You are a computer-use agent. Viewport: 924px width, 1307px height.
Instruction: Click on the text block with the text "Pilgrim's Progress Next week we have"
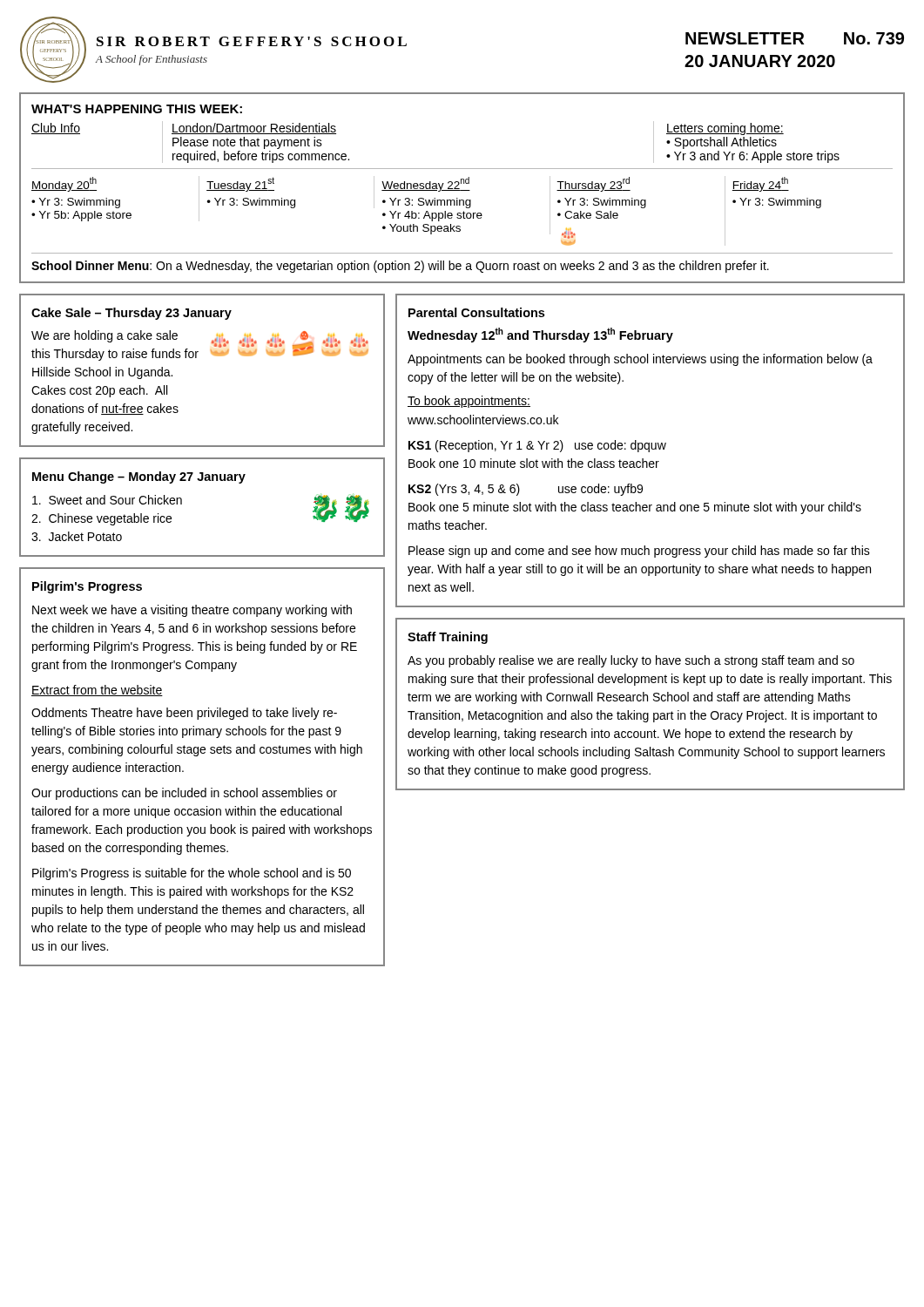click(87, 587)
